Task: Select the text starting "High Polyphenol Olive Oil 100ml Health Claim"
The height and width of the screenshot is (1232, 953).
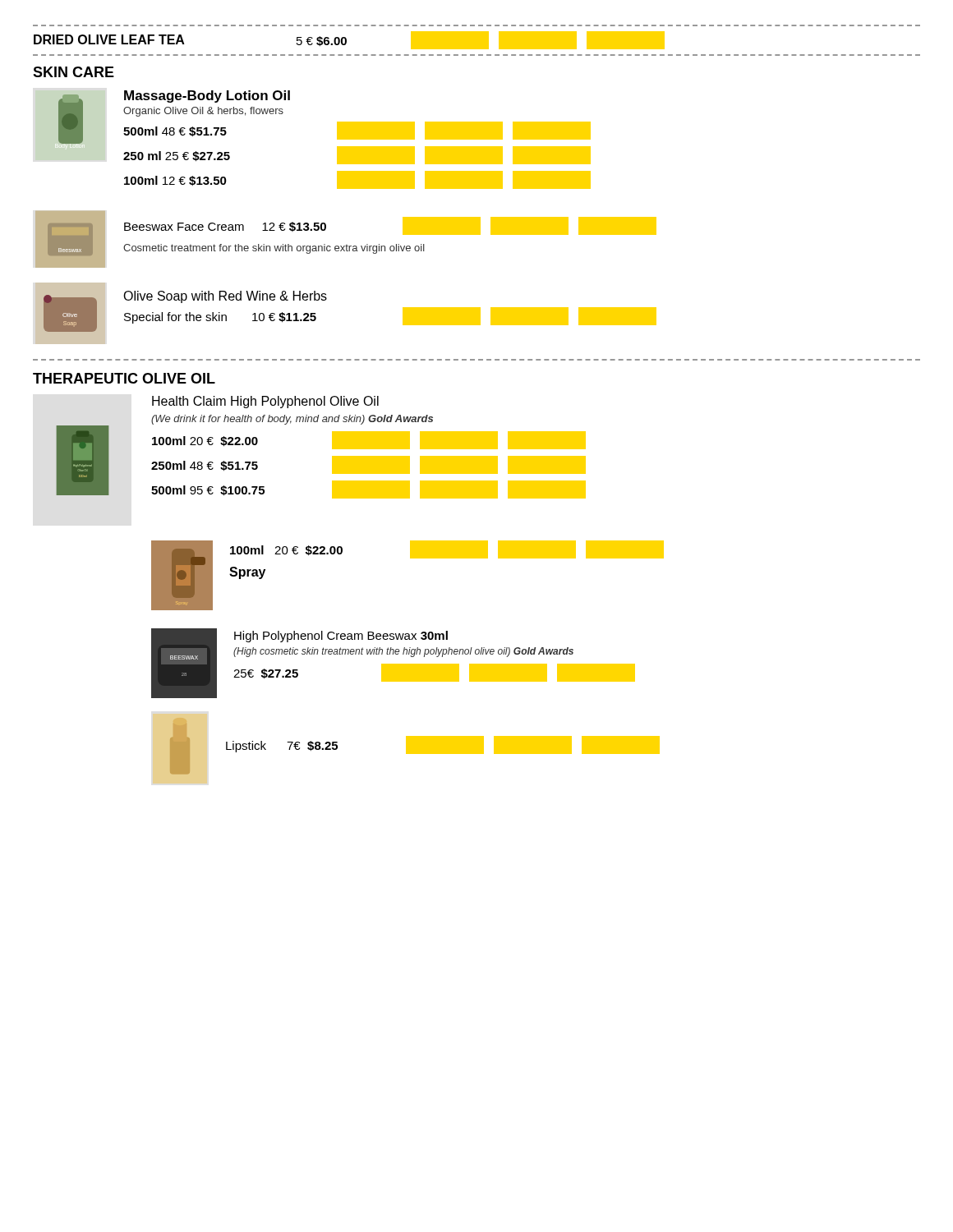Action: click(476, 460)
